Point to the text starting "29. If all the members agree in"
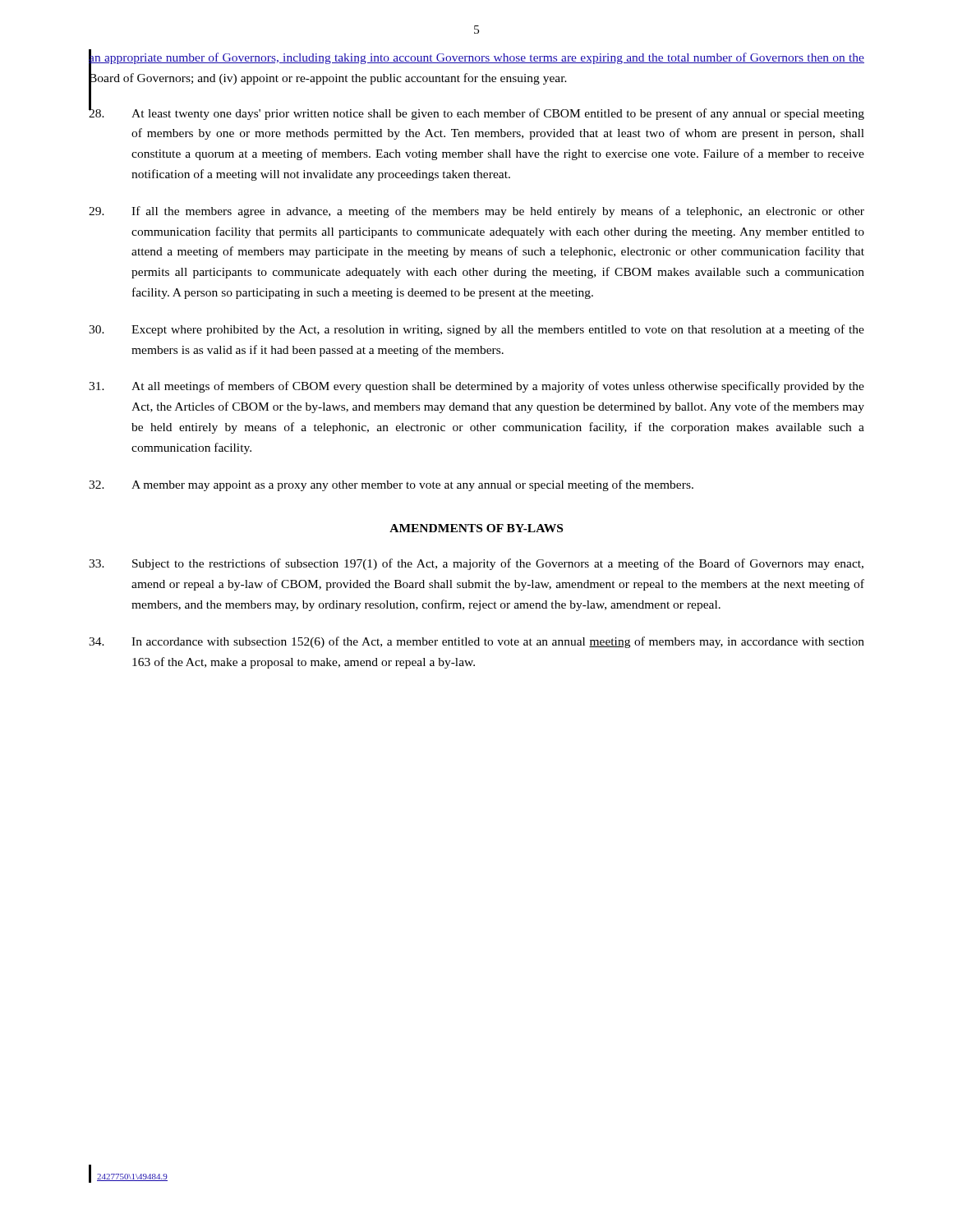953x1232 pixels. (476, 252)
